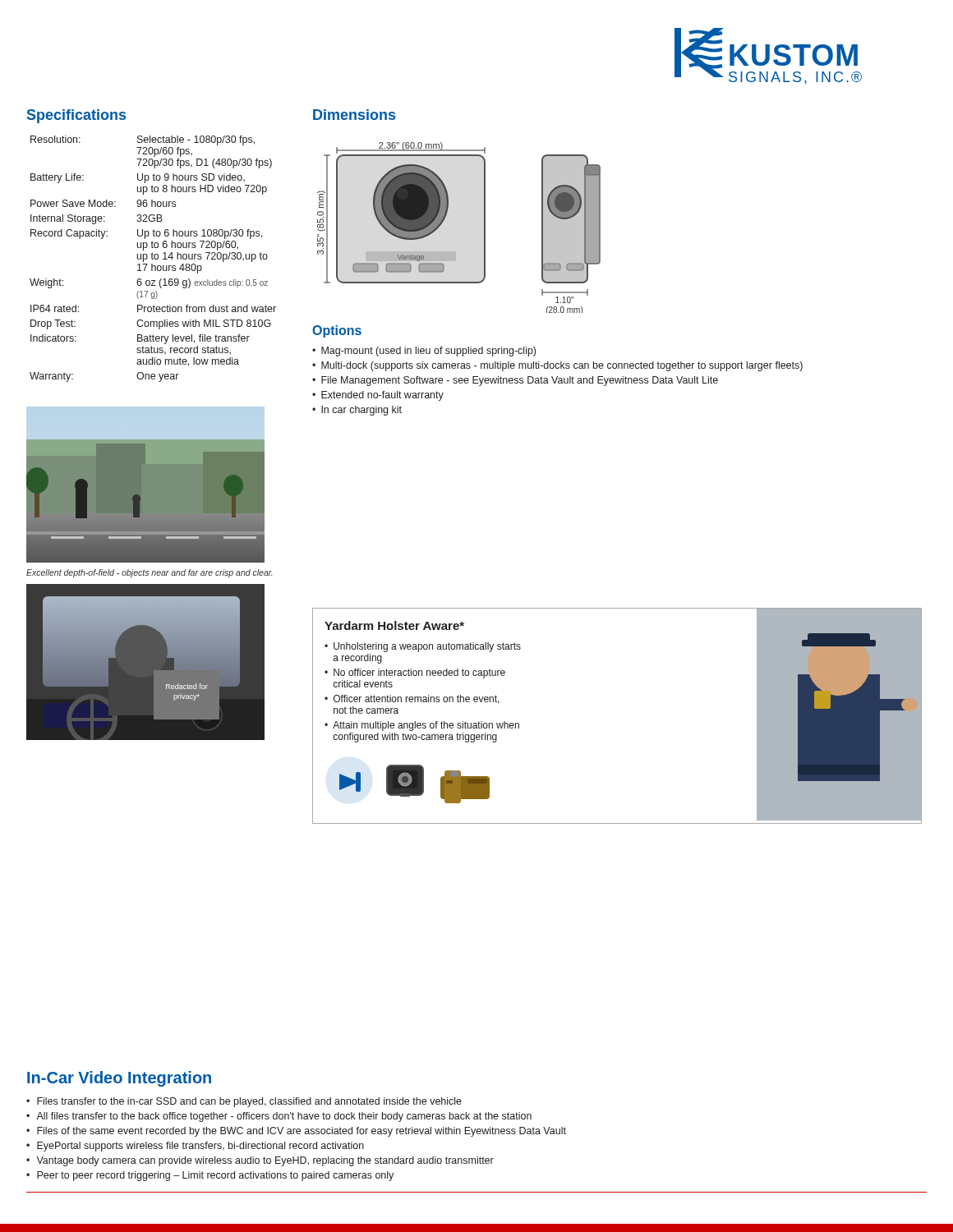Find the list item that says "Unholstering a weapon automatically startsa recording"
Image resolution: width=953 pixels, height=1232 pixels.
point(427,652)
